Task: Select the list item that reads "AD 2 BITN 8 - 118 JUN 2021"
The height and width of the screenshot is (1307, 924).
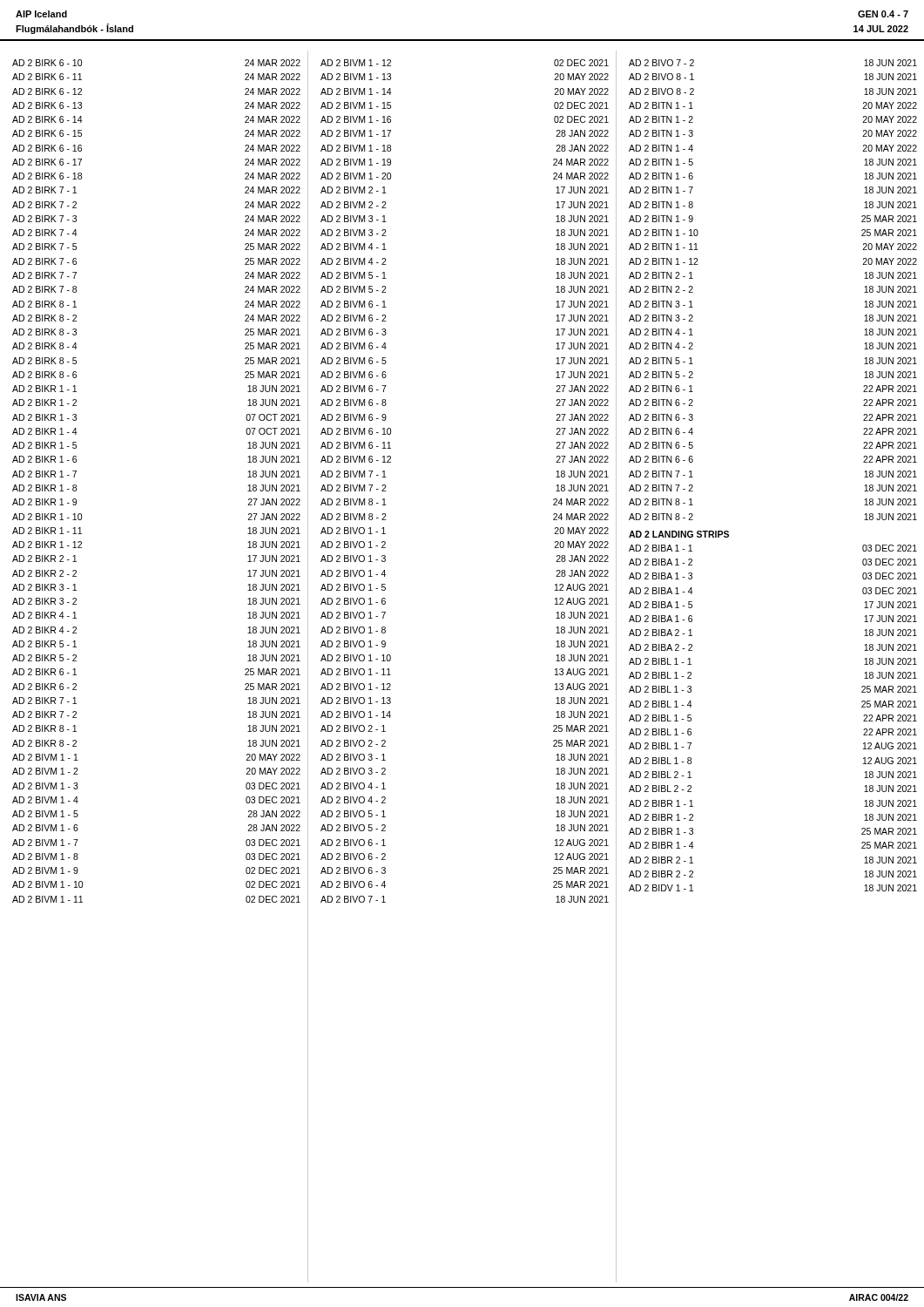Action: pos(667,501)
